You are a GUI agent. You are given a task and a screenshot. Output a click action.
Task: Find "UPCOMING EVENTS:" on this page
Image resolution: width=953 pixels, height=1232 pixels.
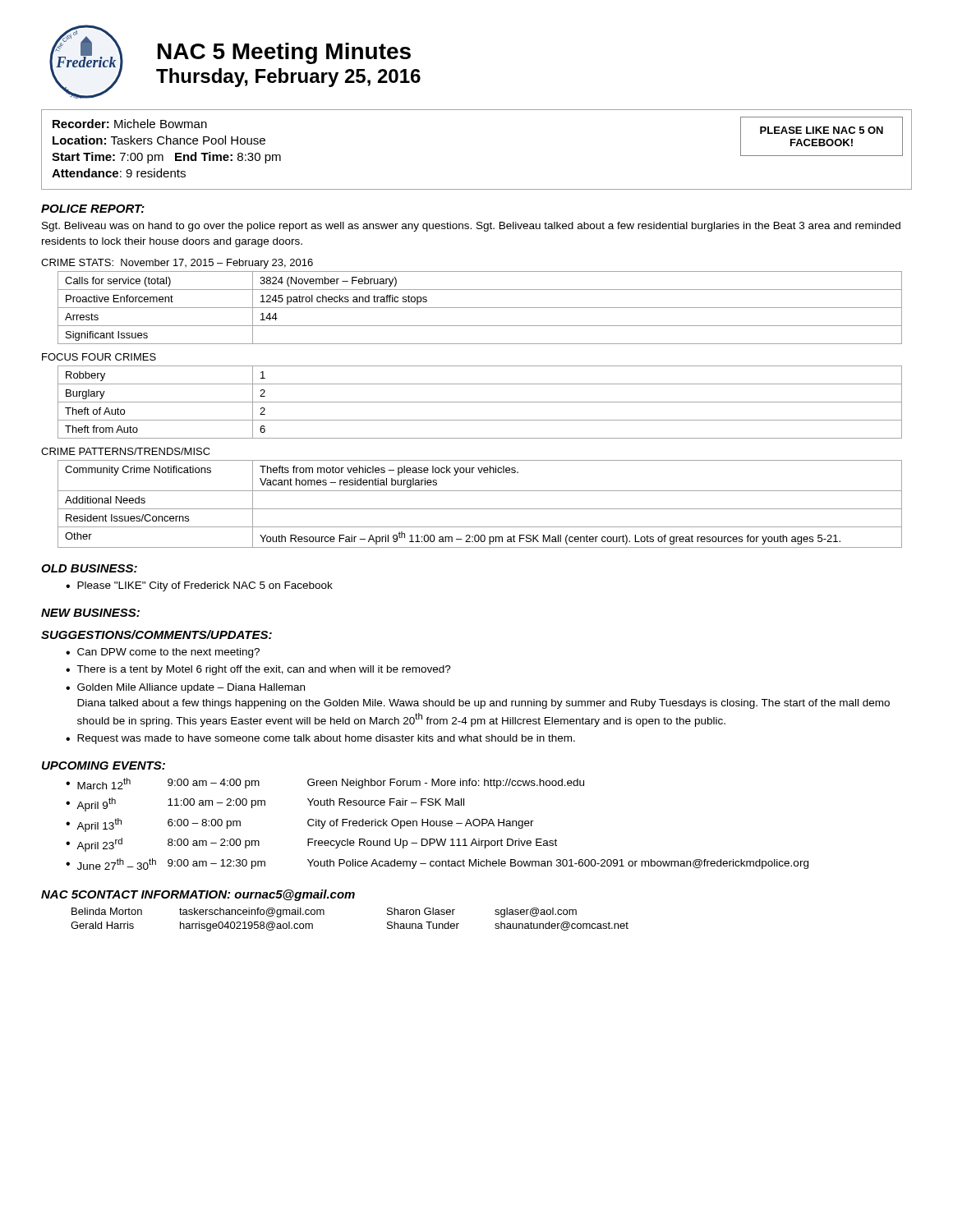[x=103, y=765]
